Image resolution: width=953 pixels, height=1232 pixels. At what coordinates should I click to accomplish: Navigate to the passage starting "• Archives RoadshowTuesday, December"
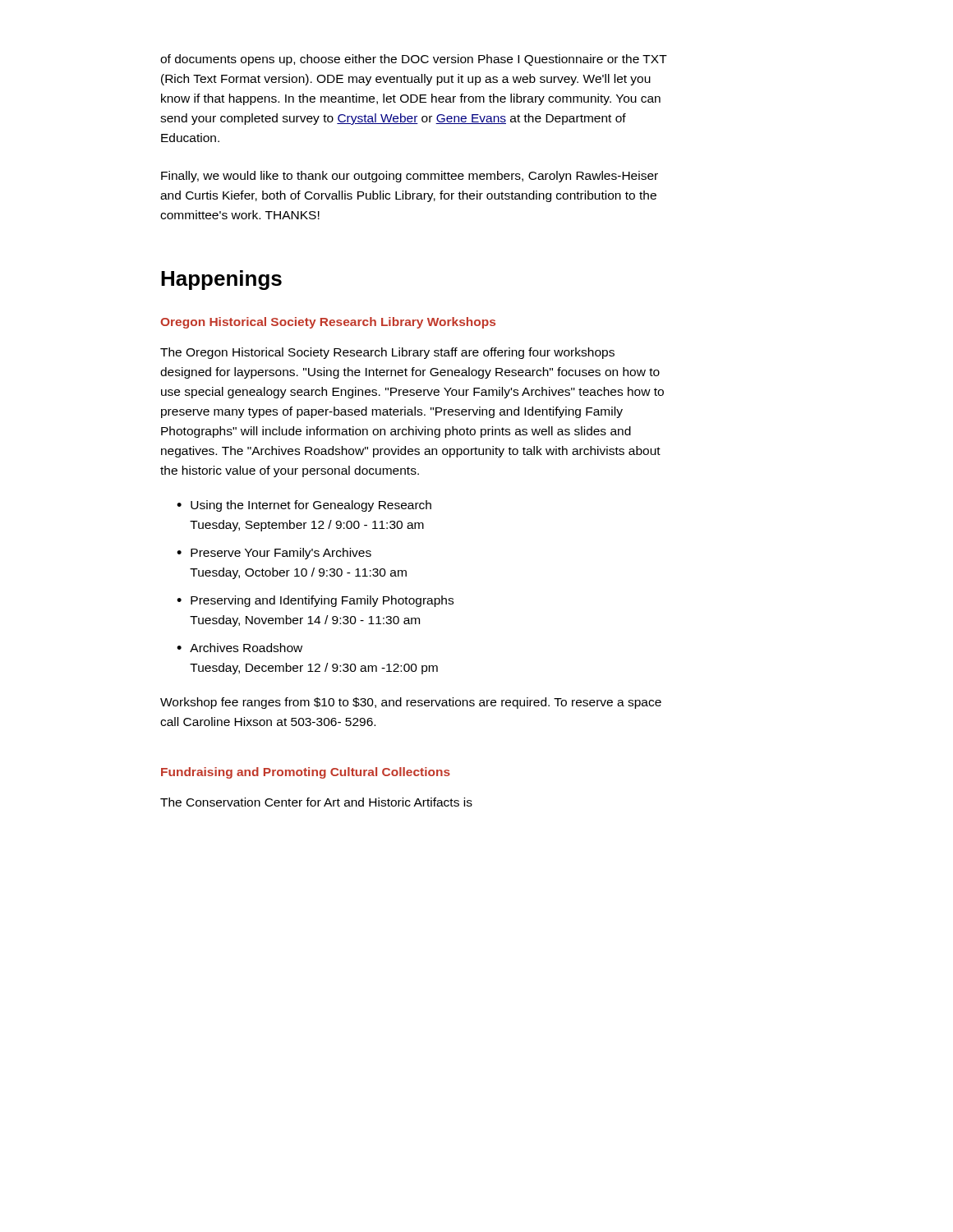[x=423, y=658]
